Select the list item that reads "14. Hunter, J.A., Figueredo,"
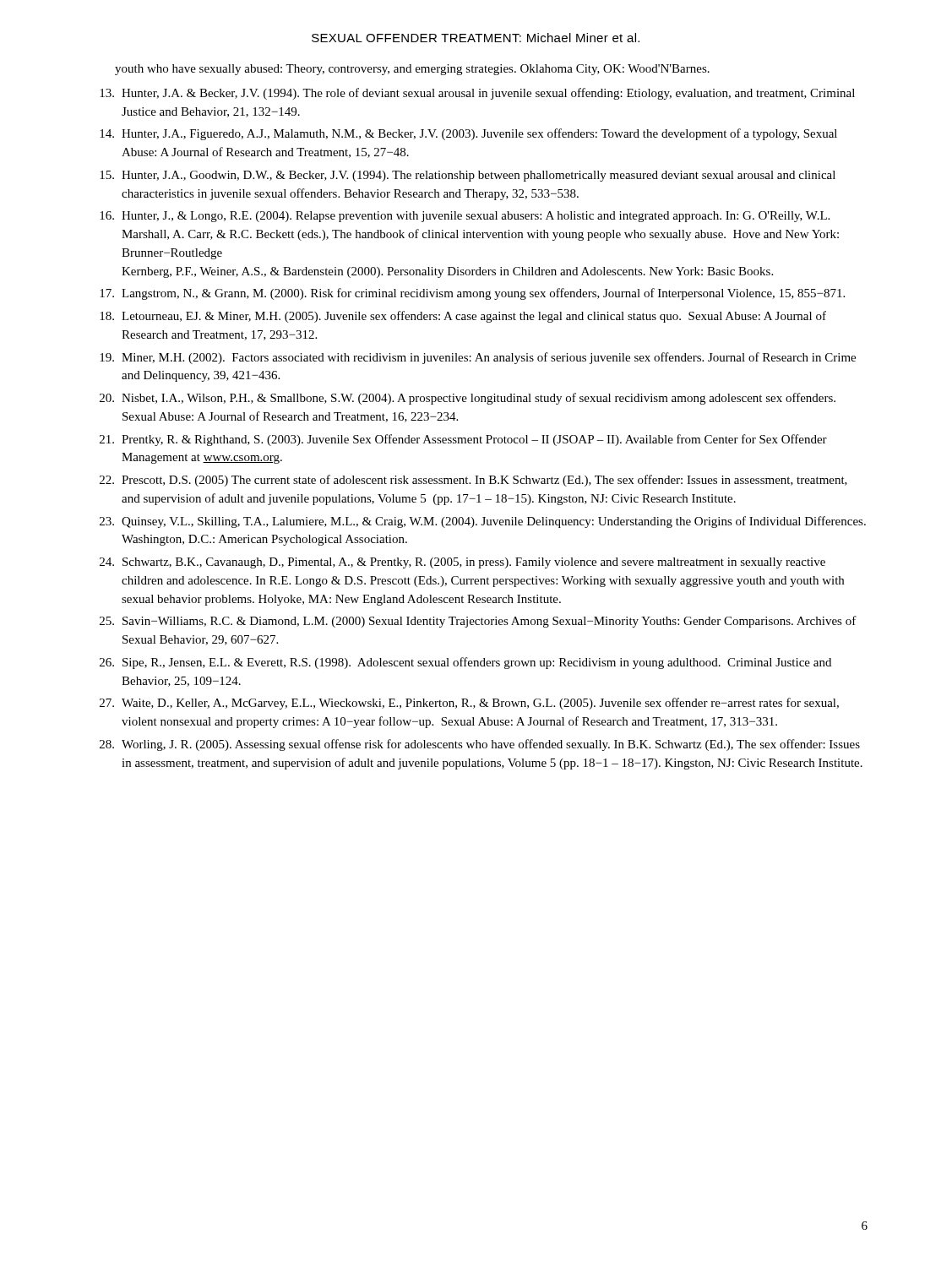The width and height of the screenshot is (952, 1267). click(x=476, y=144)
